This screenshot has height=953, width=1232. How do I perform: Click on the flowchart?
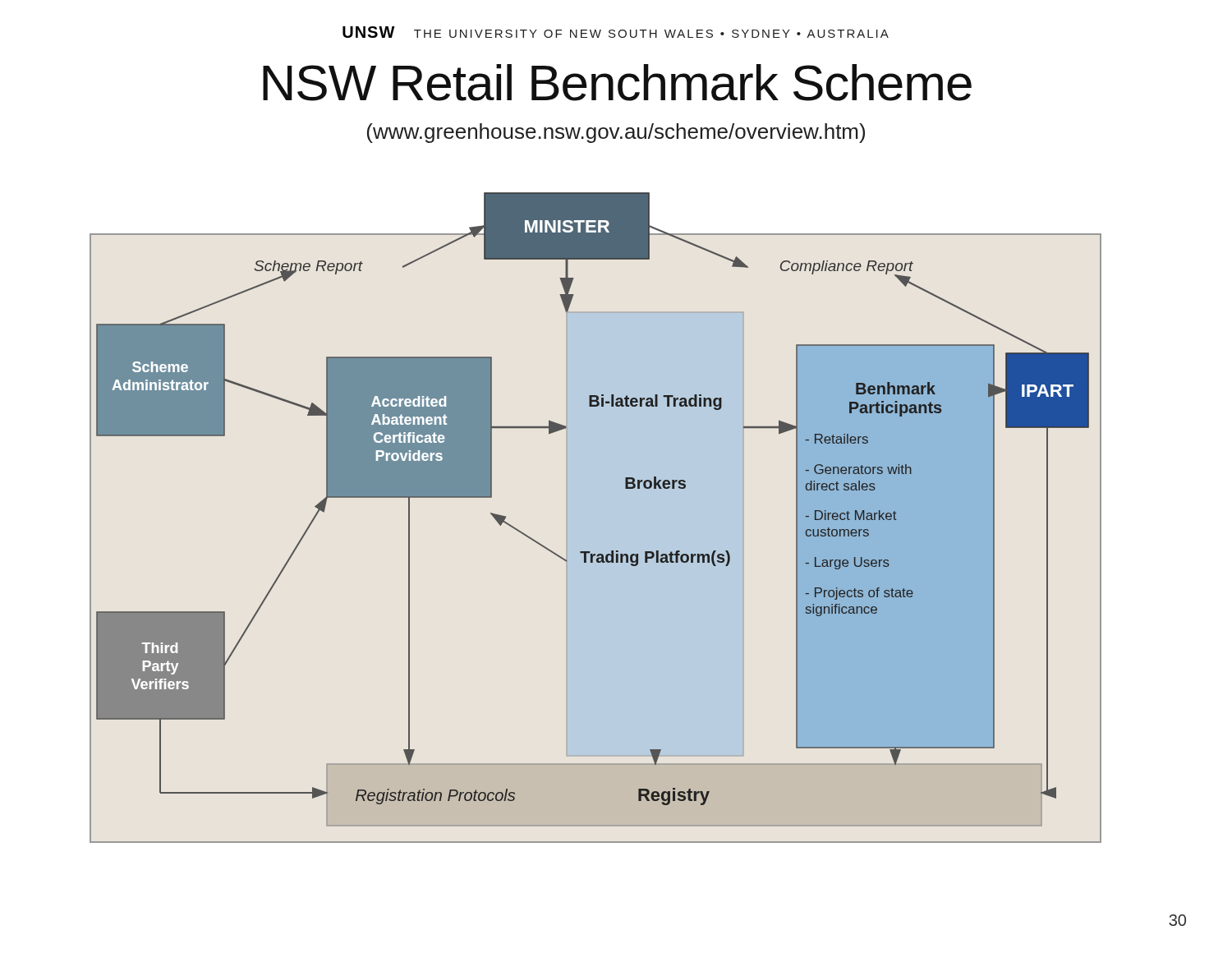pyautogui.click(x=608, y=526)
